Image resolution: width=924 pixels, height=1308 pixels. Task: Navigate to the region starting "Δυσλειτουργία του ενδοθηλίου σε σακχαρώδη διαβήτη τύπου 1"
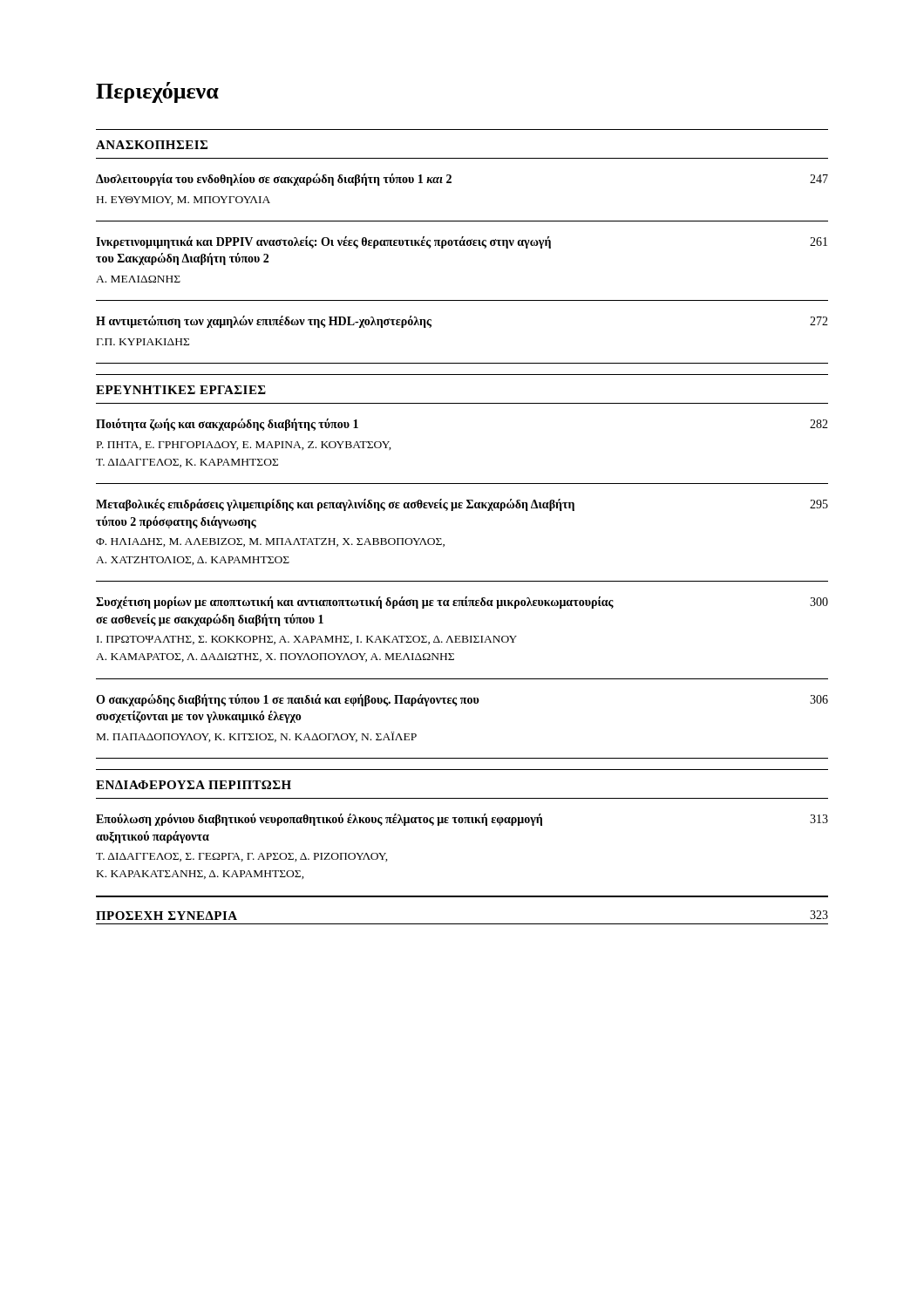point(264,179)
